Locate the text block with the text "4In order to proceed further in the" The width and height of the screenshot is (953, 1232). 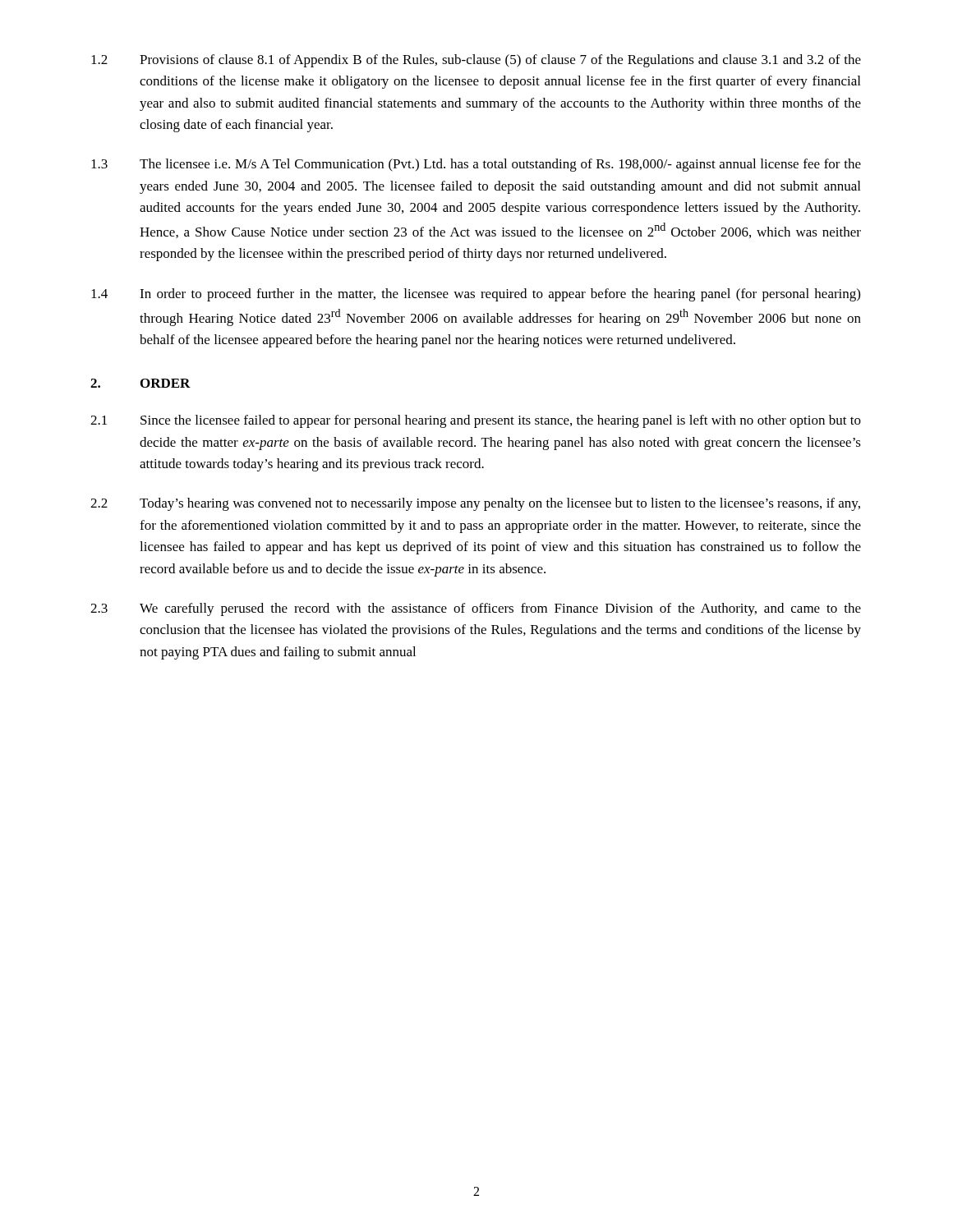click(x=476, y=317)
